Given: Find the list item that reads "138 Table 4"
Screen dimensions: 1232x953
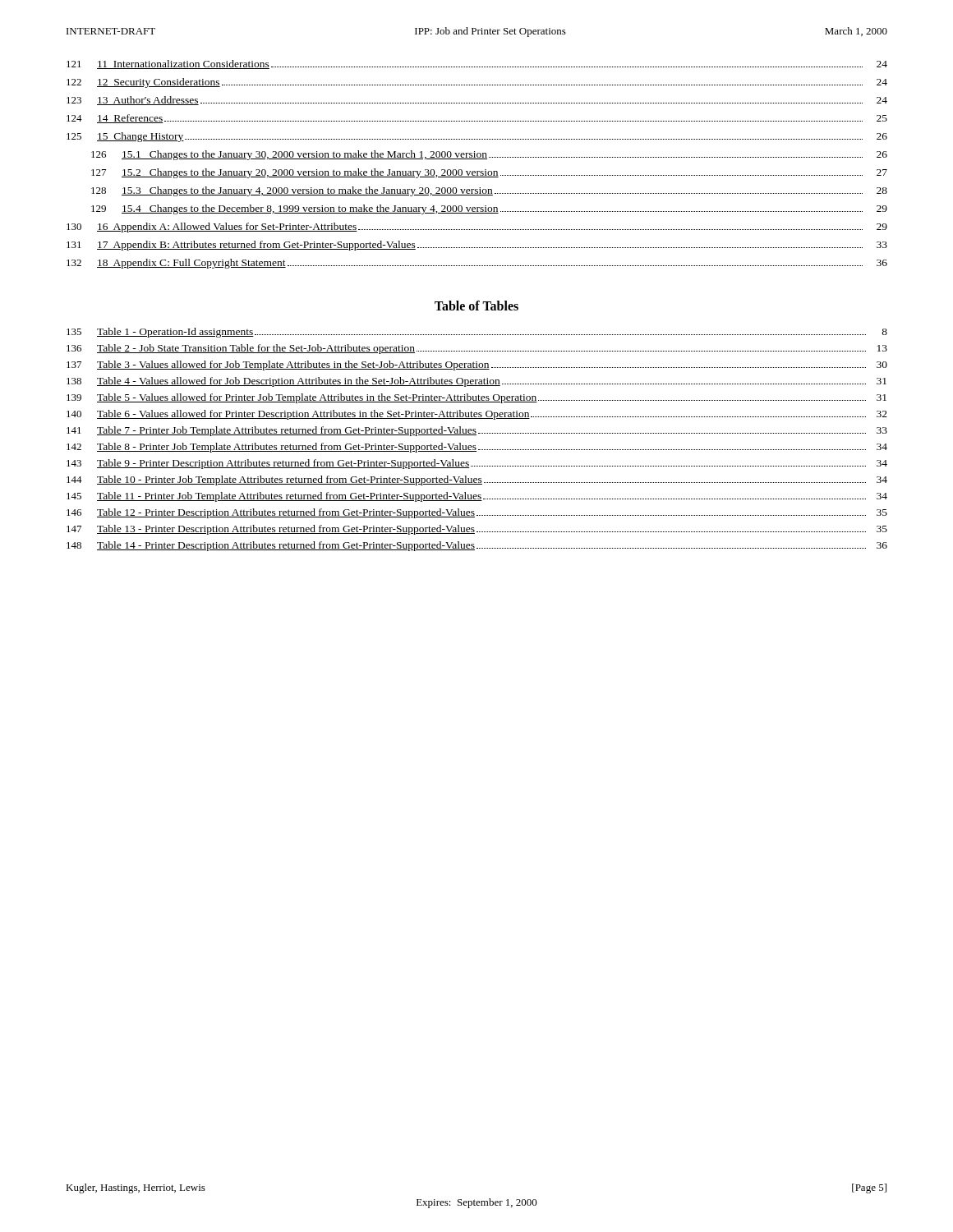Looking at the screenshot, I should [476, 381].
